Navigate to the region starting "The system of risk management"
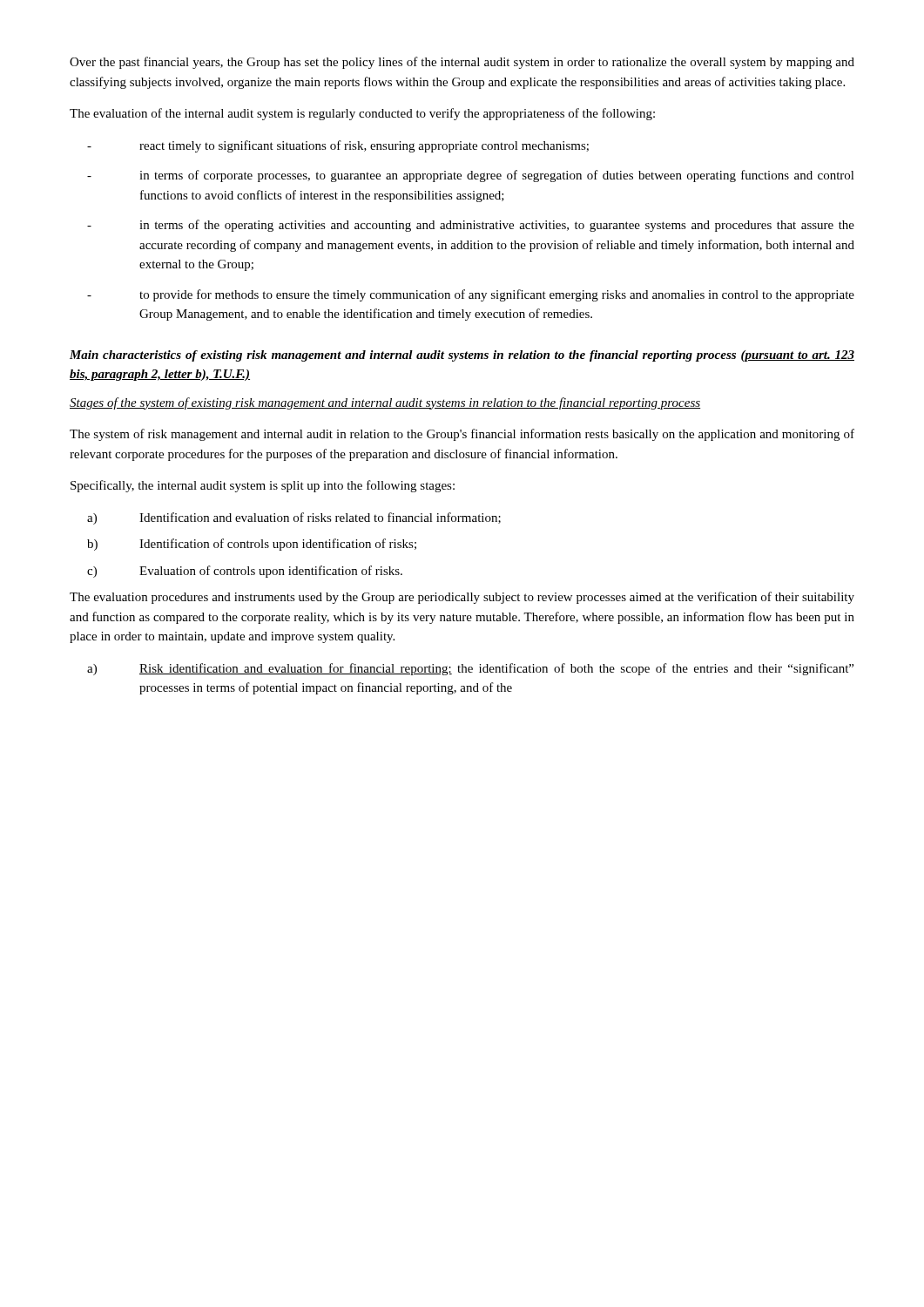 [x=462, y=444]
